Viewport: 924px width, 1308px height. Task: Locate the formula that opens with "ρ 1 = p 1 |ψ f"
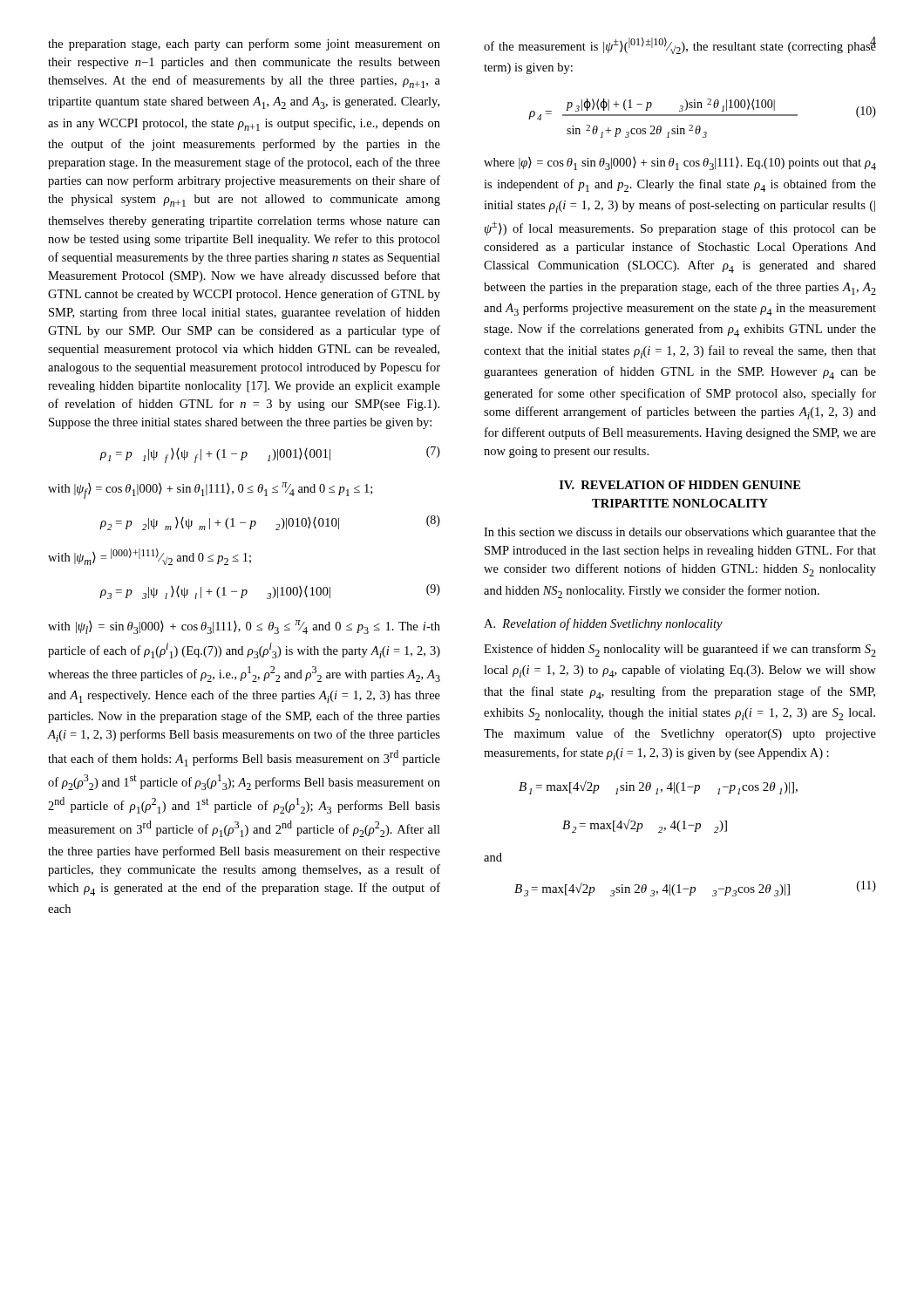(268, 452)
